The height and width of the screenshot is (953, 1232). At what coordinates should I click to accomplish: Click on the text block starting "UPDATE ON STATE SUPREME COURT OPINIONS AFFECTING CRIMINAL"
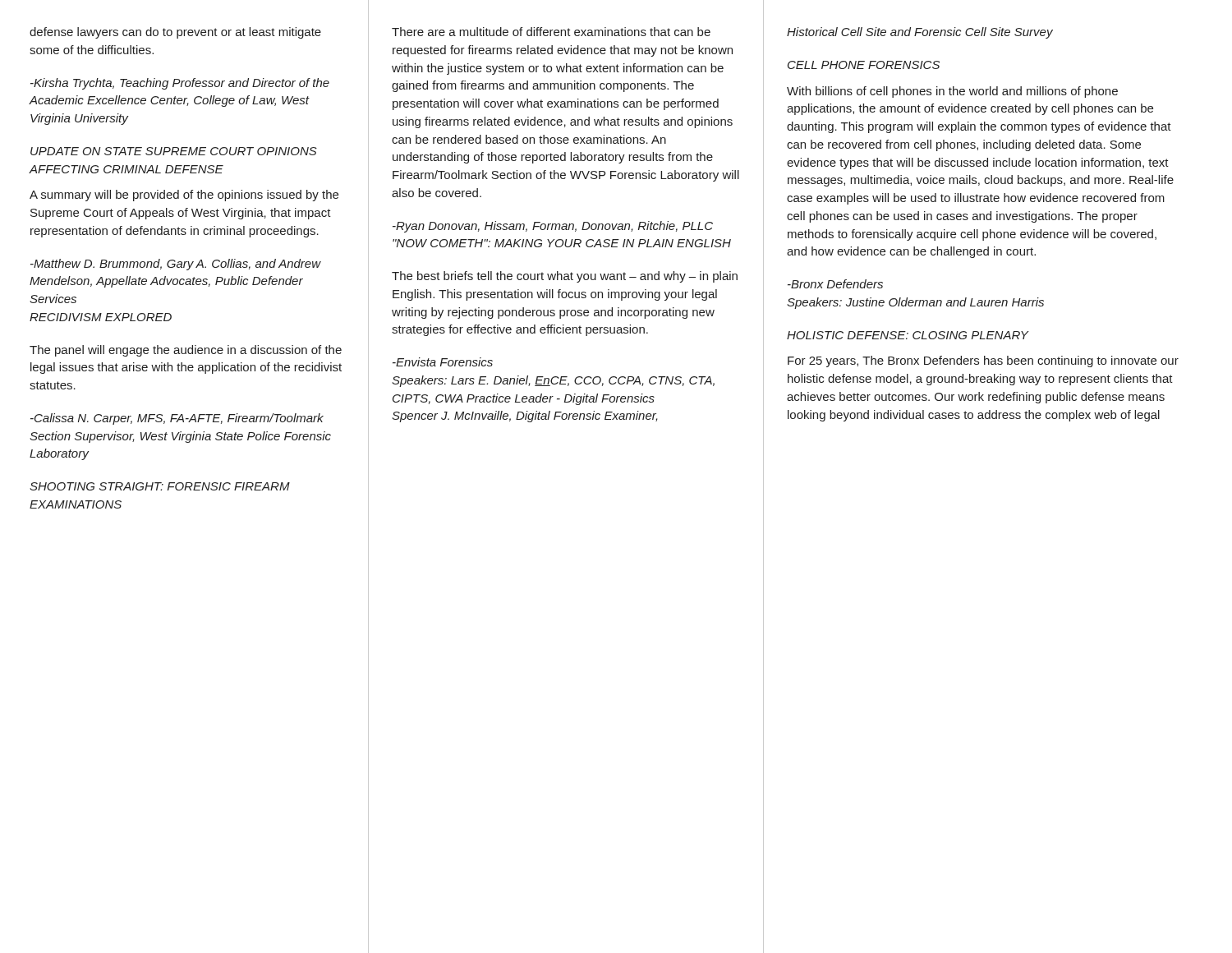pyautogui.click(x=173, y=159)
